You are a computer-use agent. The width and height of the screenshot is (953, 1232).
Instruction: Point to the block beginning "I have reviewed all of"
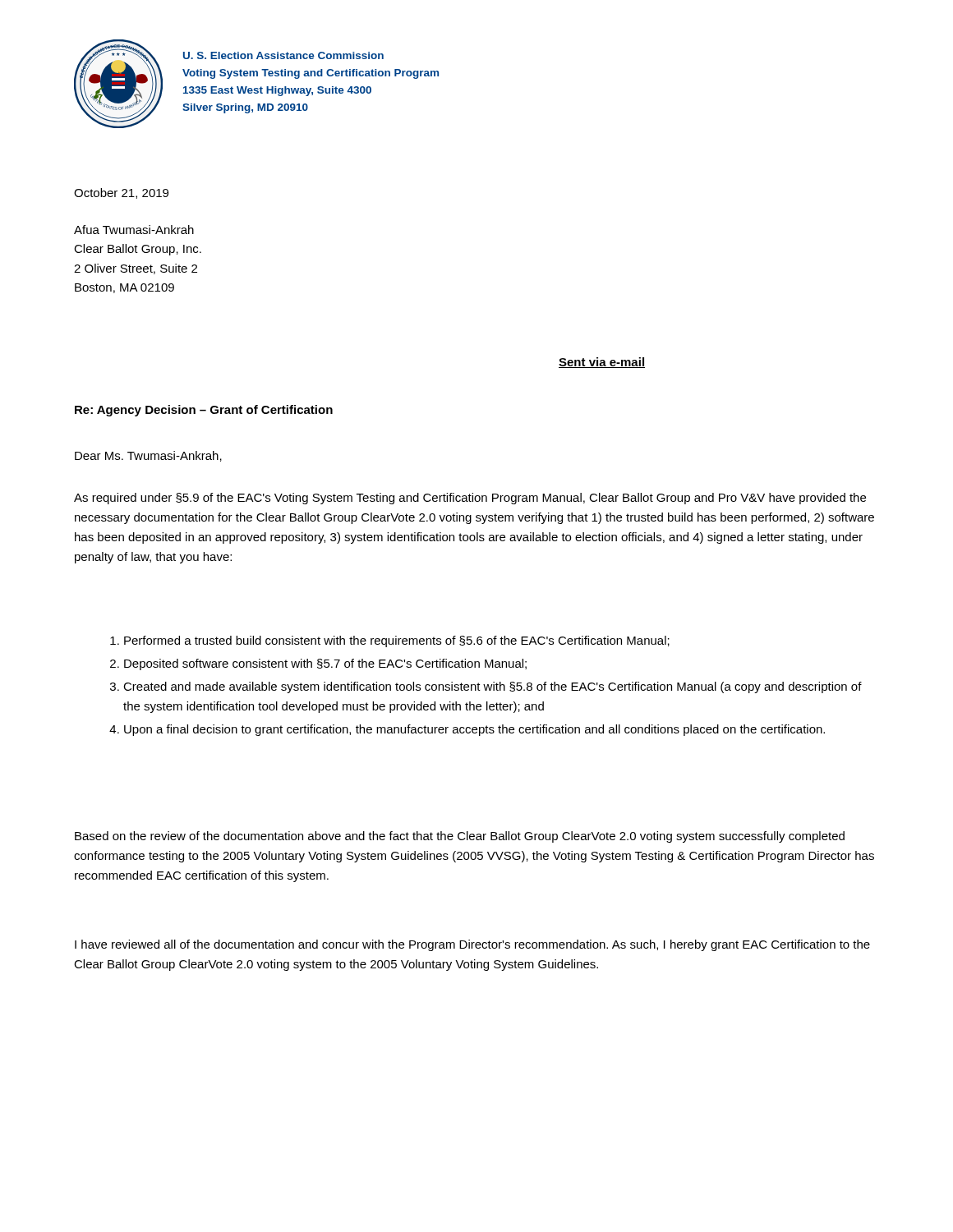tap(472, 954)
